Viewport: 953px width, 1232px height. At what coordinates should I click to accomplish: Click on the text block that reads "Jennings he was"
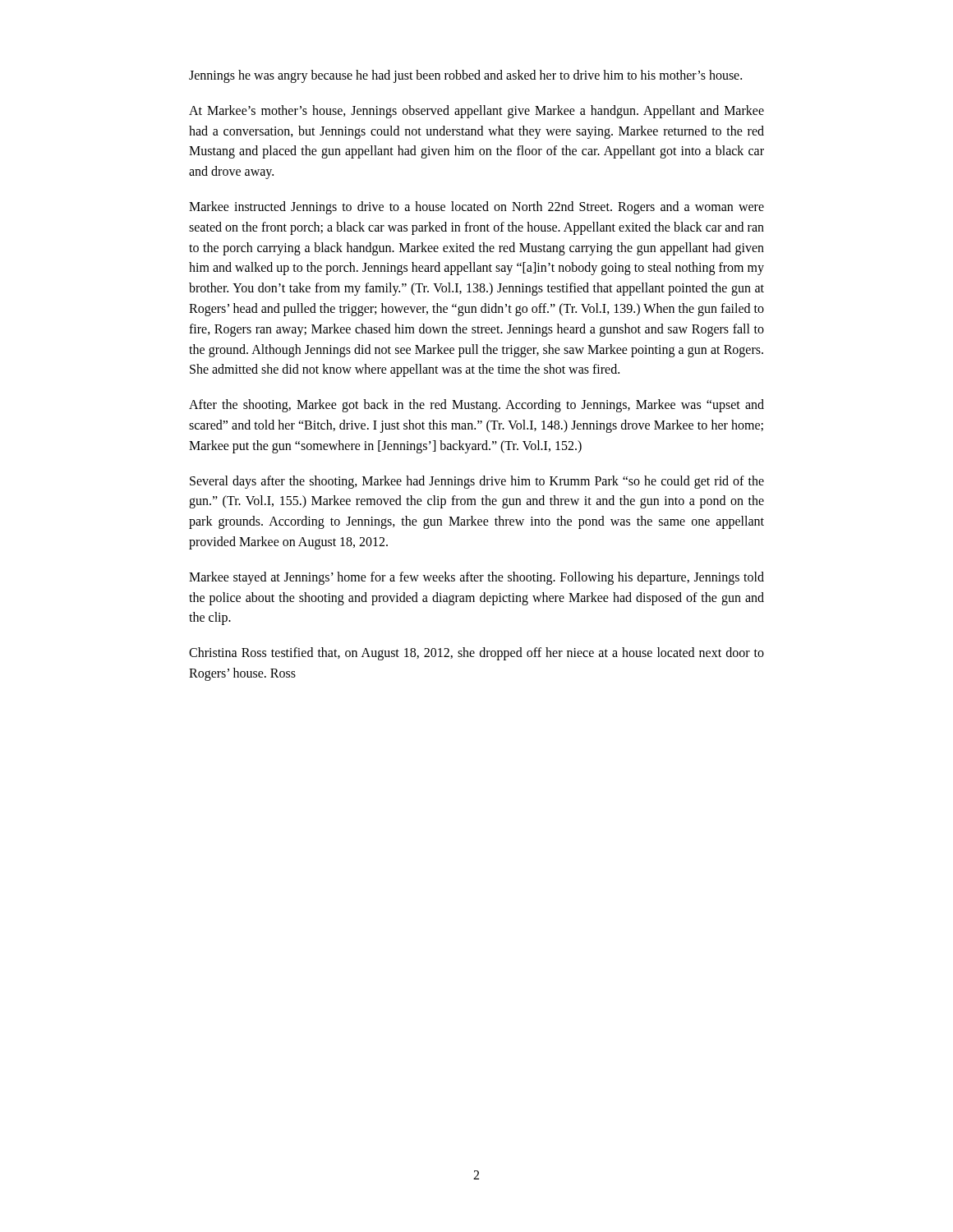[x=466, y=75]
